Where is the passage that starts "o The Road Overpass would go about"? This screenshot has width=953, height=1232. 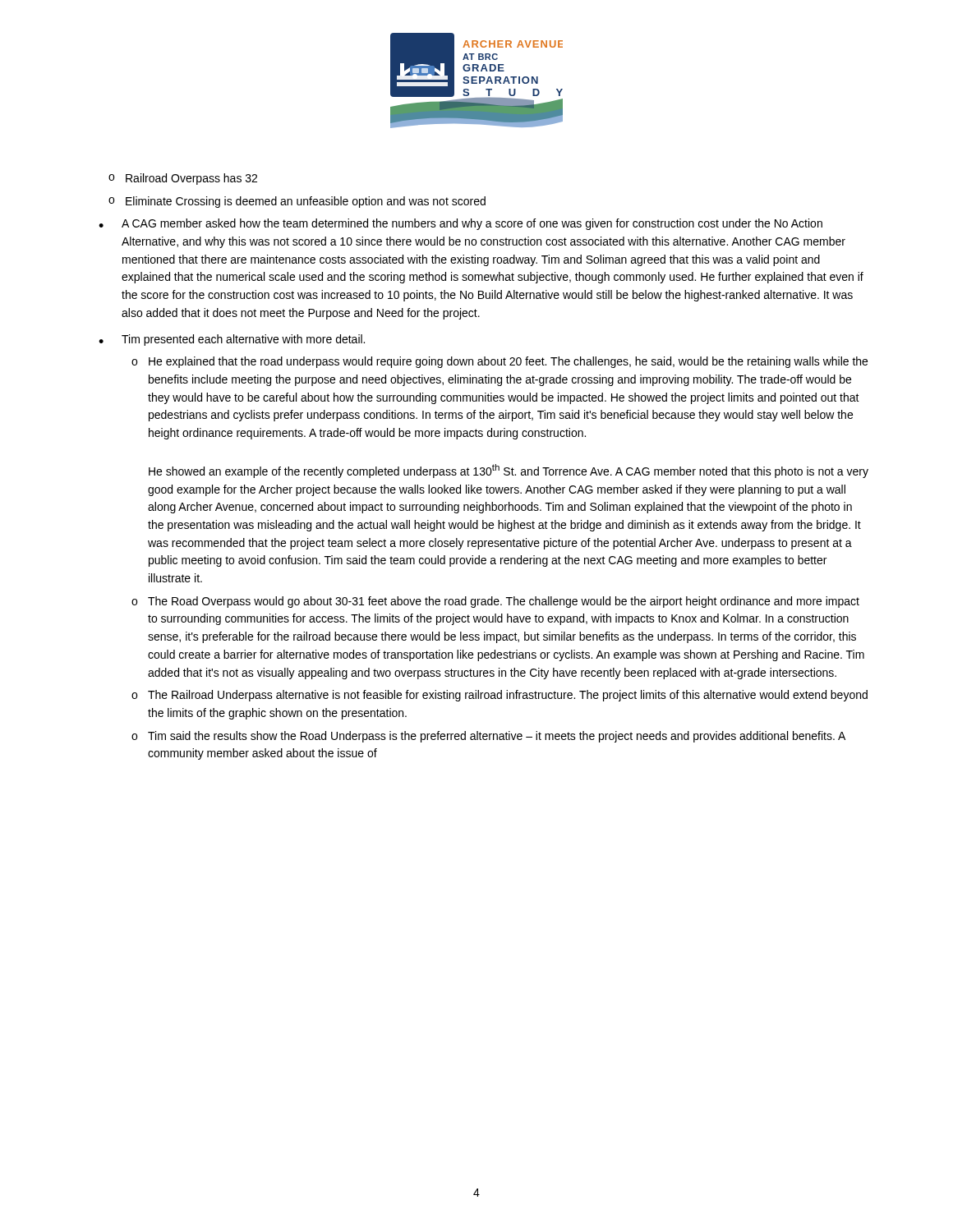(496, 637)
